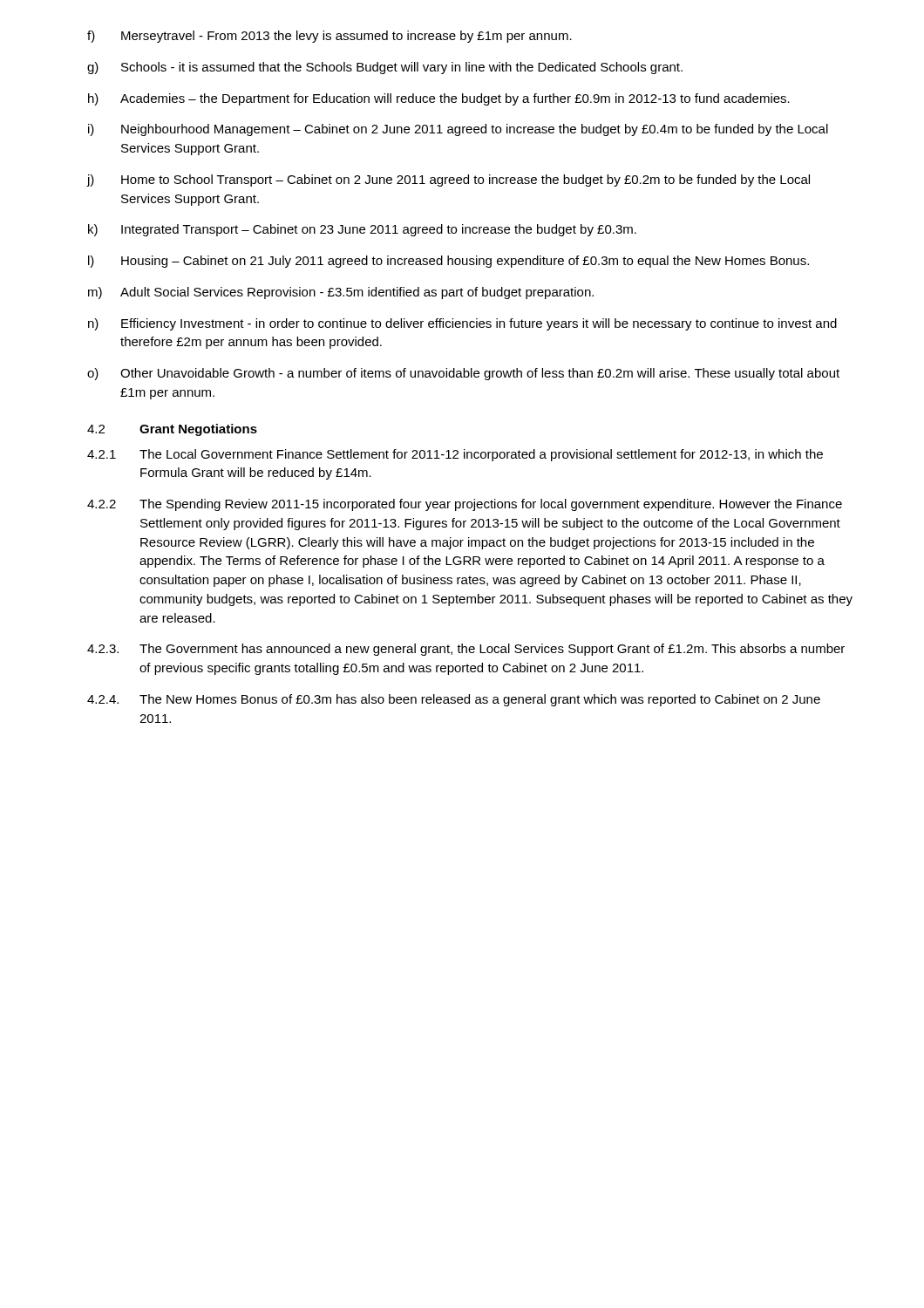Find the list item that reads "n) Efficiency Investment -"
Viewport: 924px width, 1308px height.
tap(471, 332)
